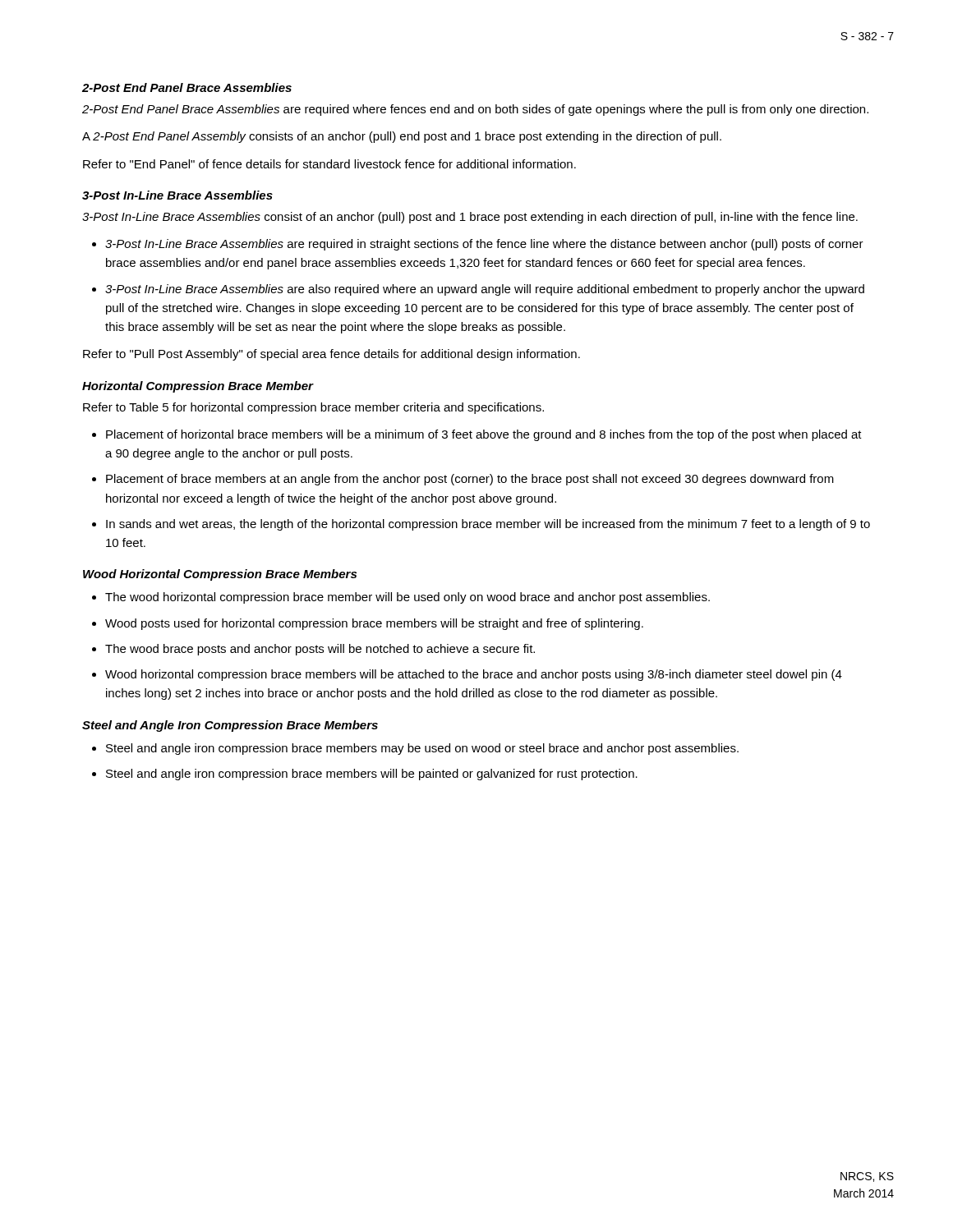The width and height of the screenshot is (953, 1232).
Task: Select the list item that says "The wood horizontal compression brace member"
Action: coord(408,597)
